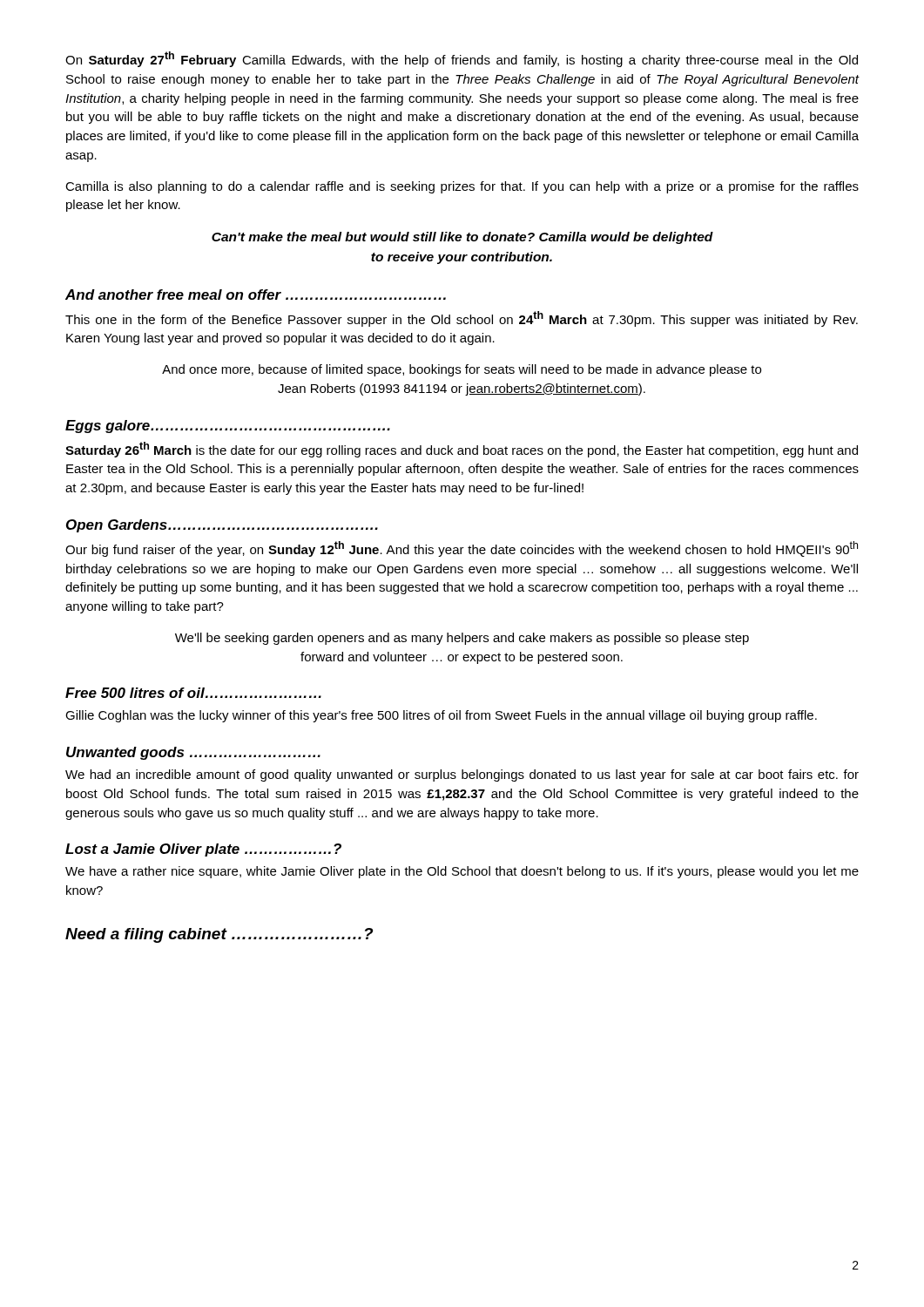This screenshot has height=1307, width=924.
Task: Find the text block with the text "Can't make the meal but"
Action: (x=462, y=247)
